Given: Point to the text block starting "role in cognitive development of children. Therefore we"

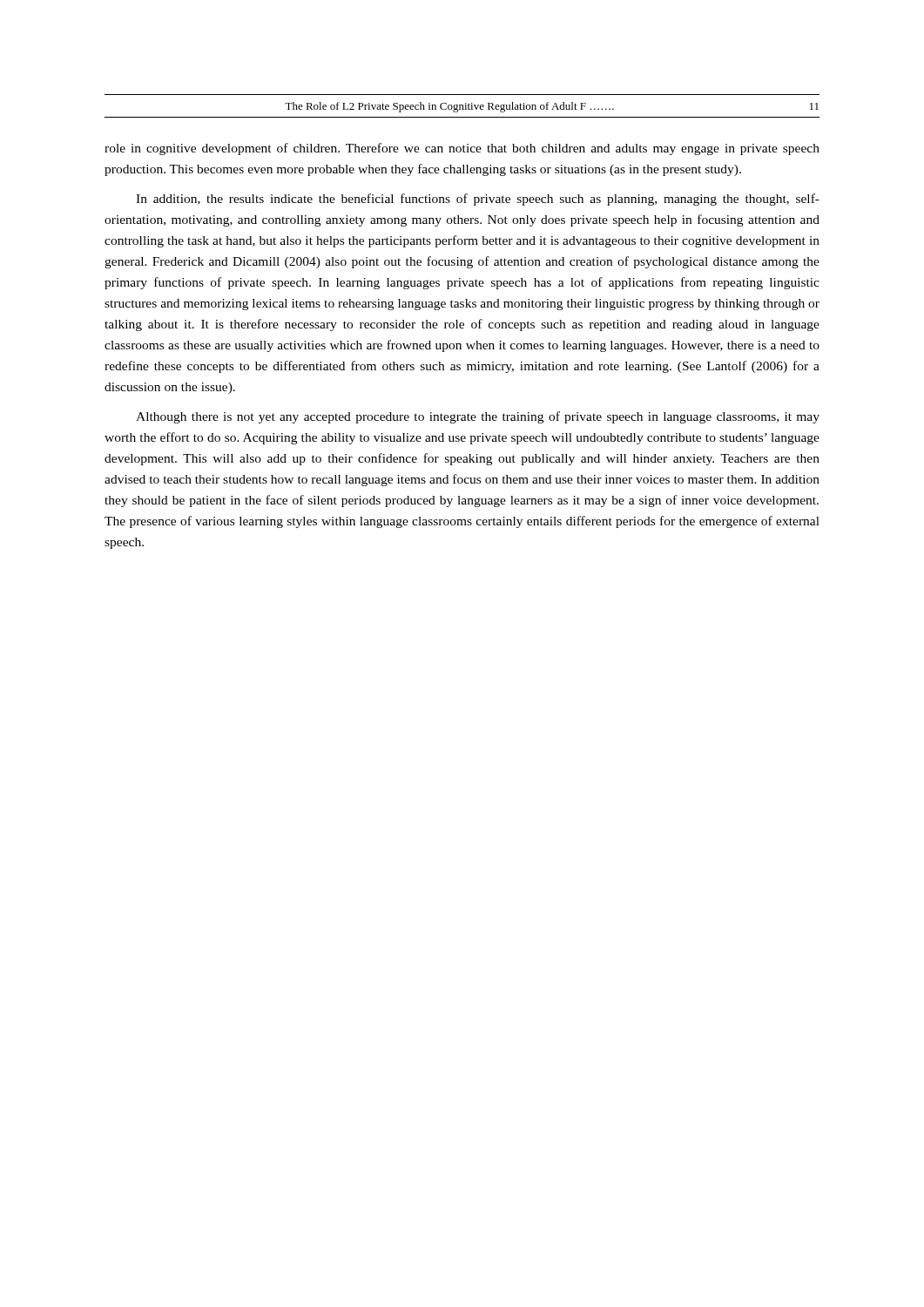Looking at the screenshot, I should point(462,159).
